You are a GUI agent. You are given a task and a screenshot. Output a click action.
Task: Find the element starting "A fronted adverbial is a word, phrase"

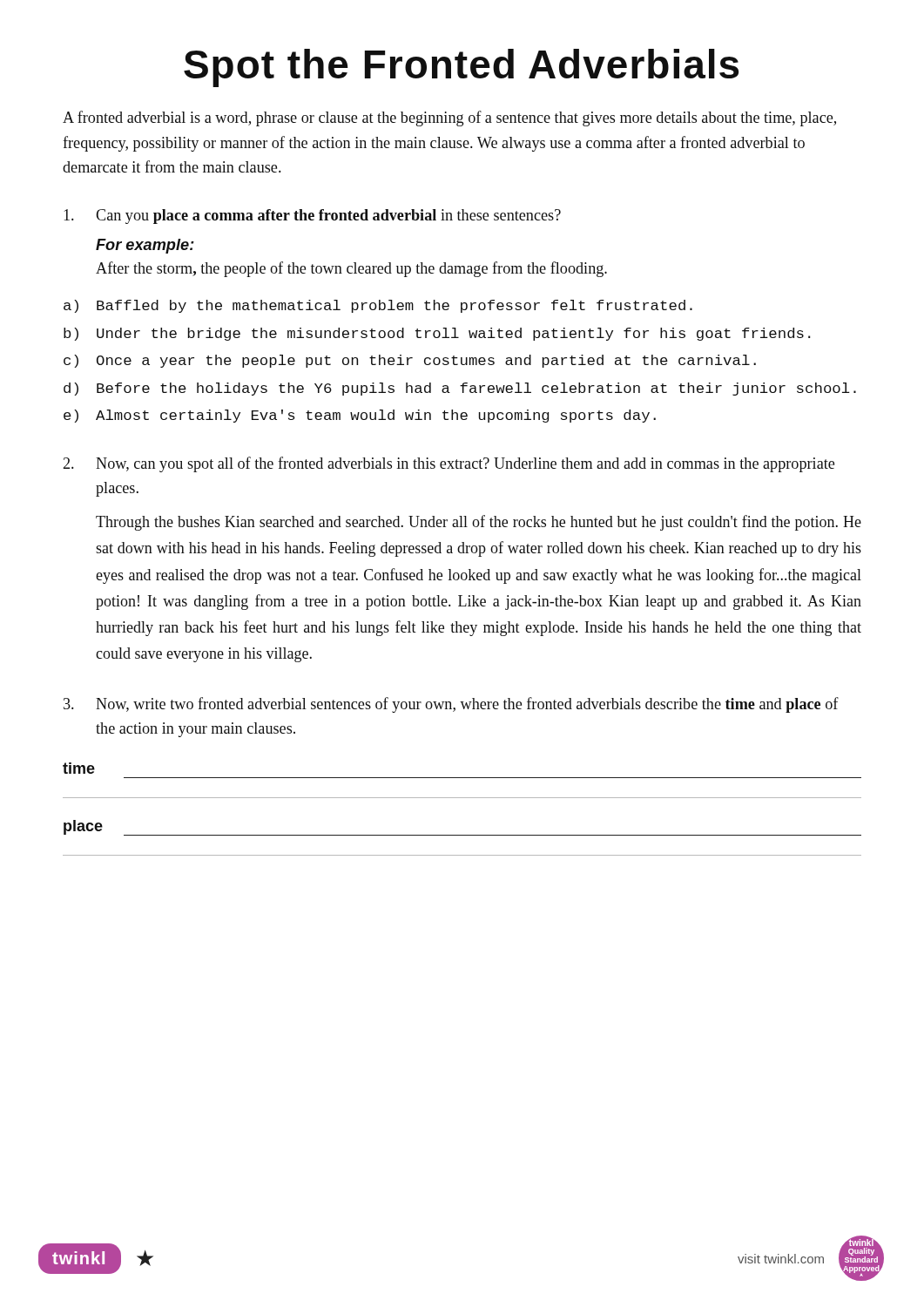(x=450, y=143)
